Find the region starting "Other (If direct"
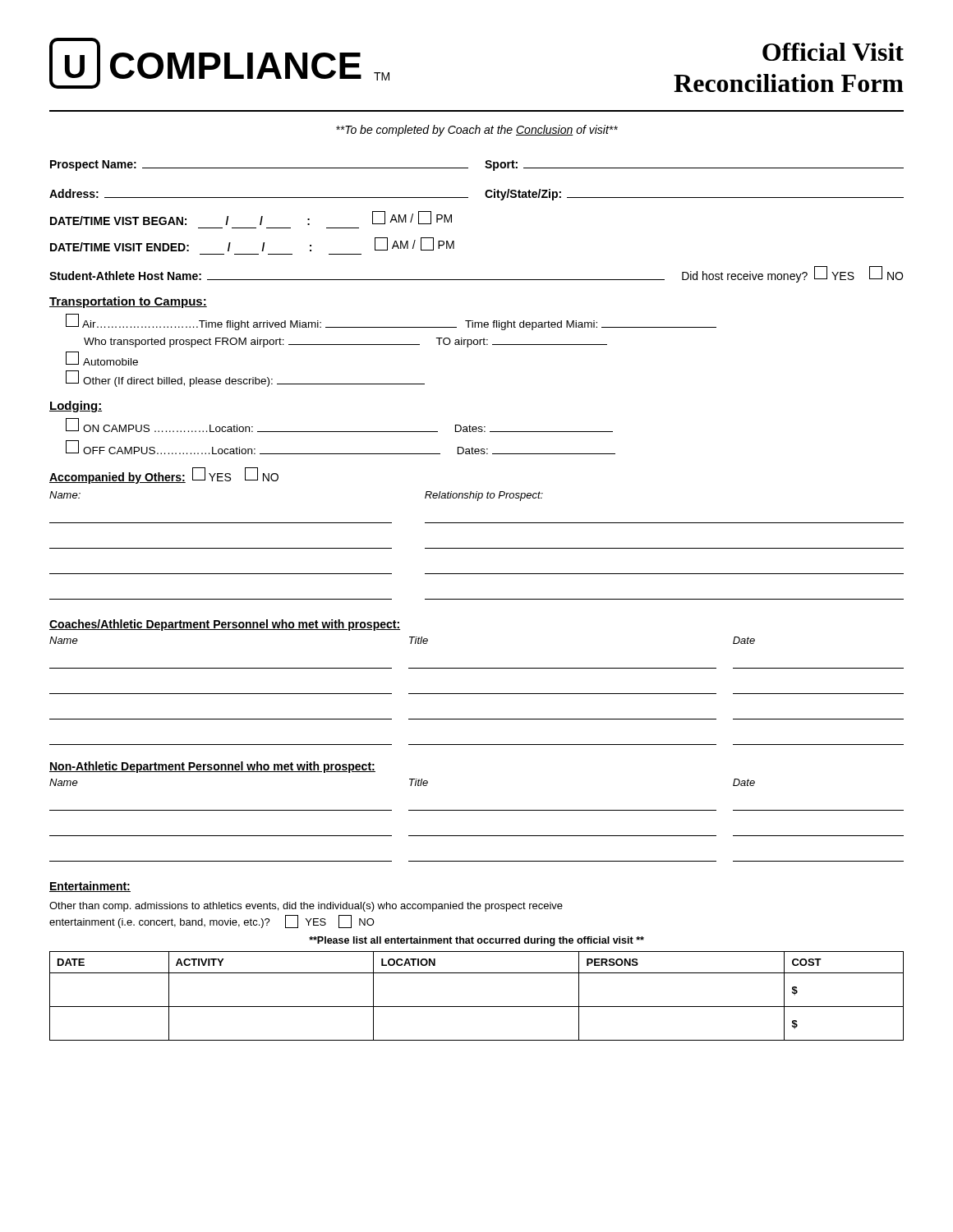This screenshot has height=1232, width=953. (x=245, y=379)
